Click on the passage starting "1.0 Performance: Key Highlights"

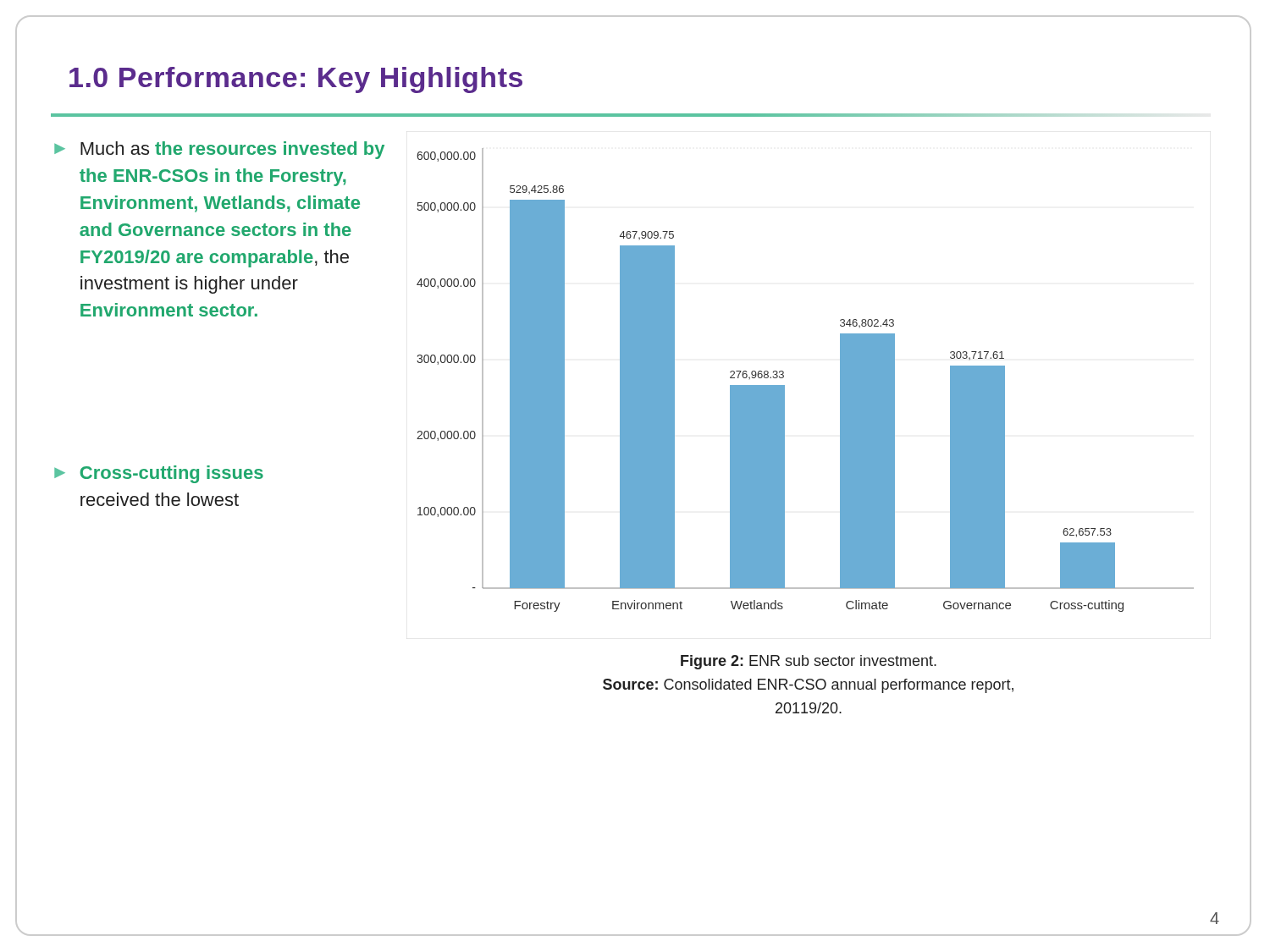pos(296,77)
